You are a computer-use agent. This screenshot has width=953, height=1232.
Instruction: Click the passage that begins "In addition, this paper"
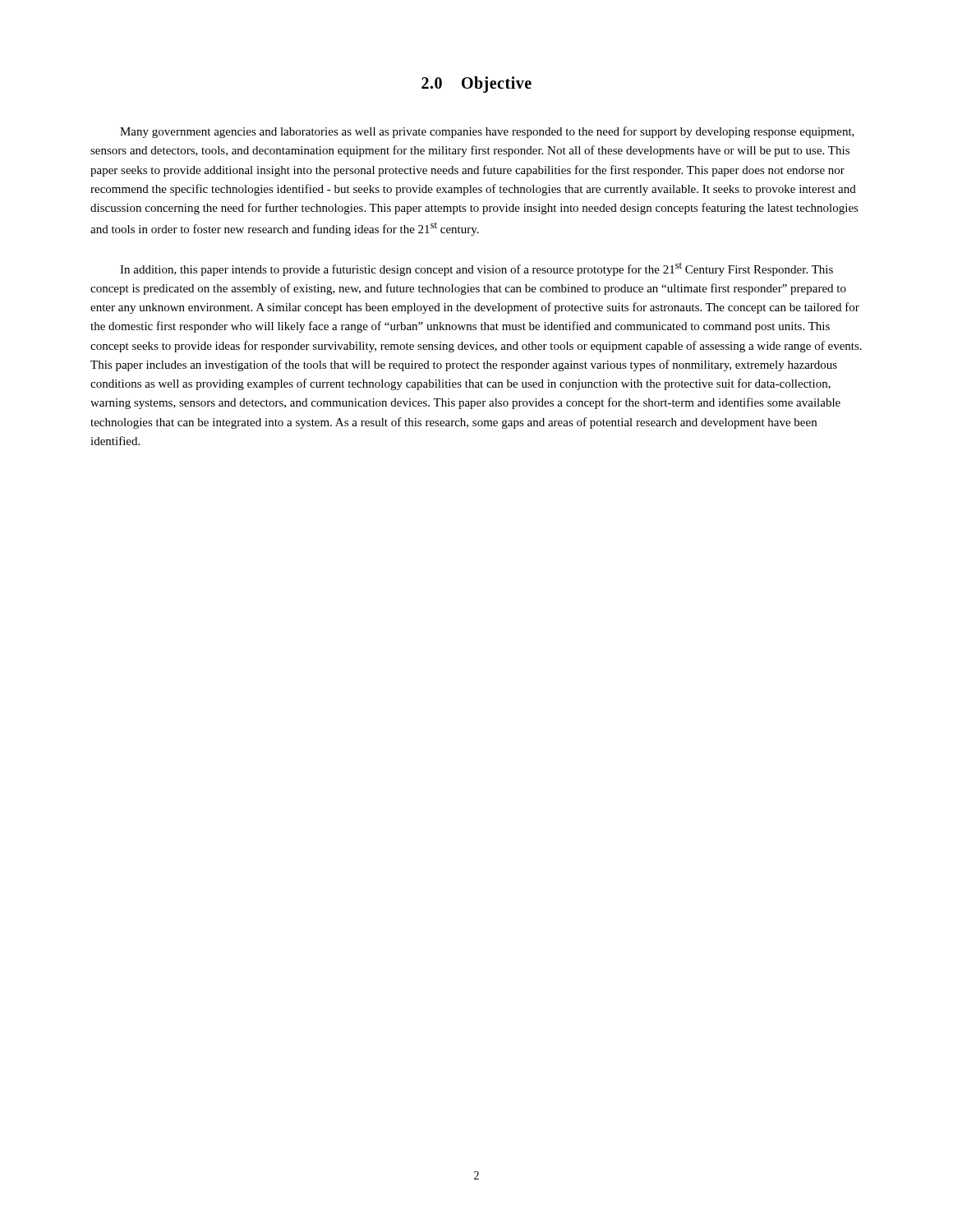point(476,354)
